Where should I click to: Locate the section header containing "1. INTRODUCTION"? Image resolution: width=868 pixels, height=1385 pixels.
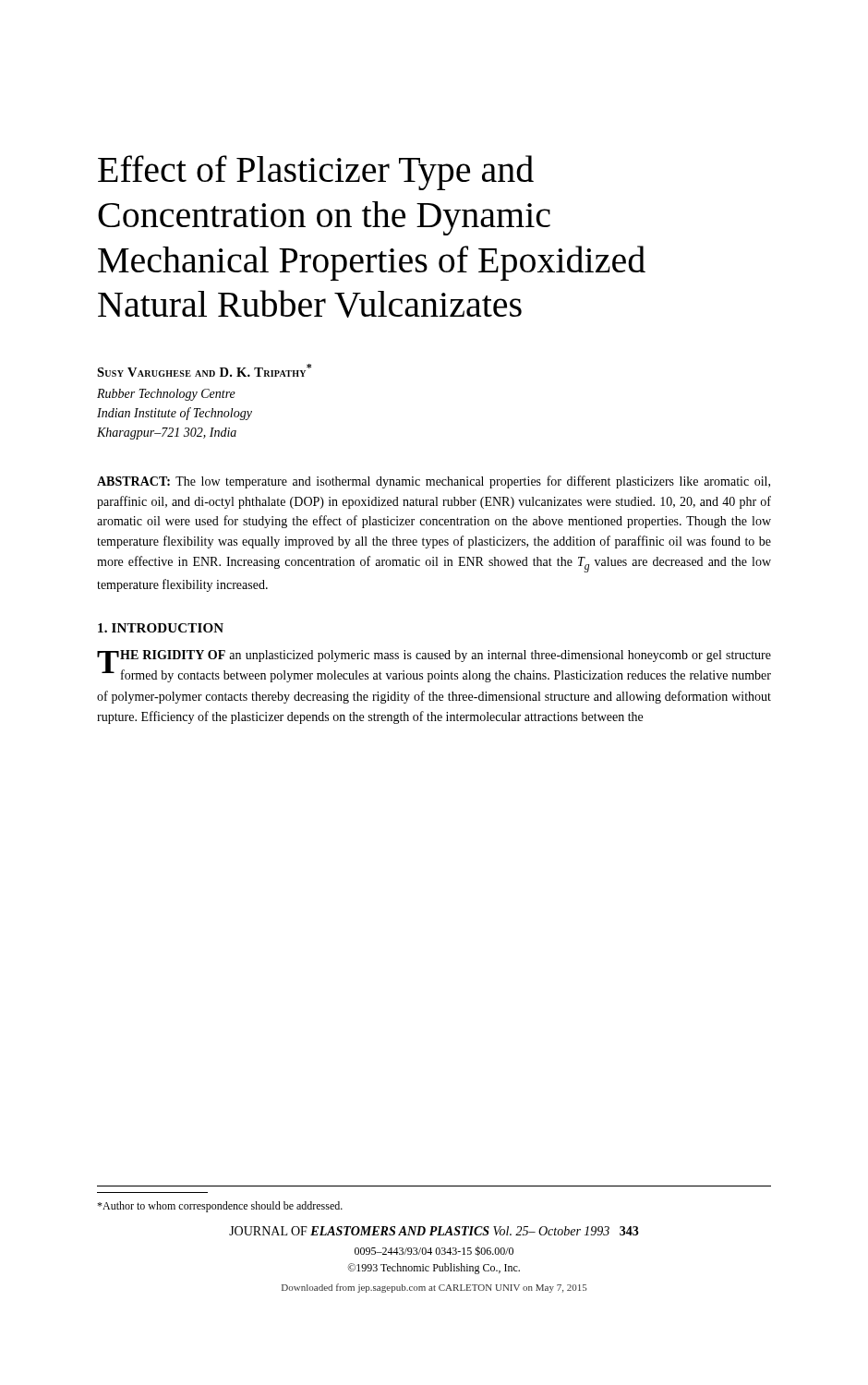[160, 628]
